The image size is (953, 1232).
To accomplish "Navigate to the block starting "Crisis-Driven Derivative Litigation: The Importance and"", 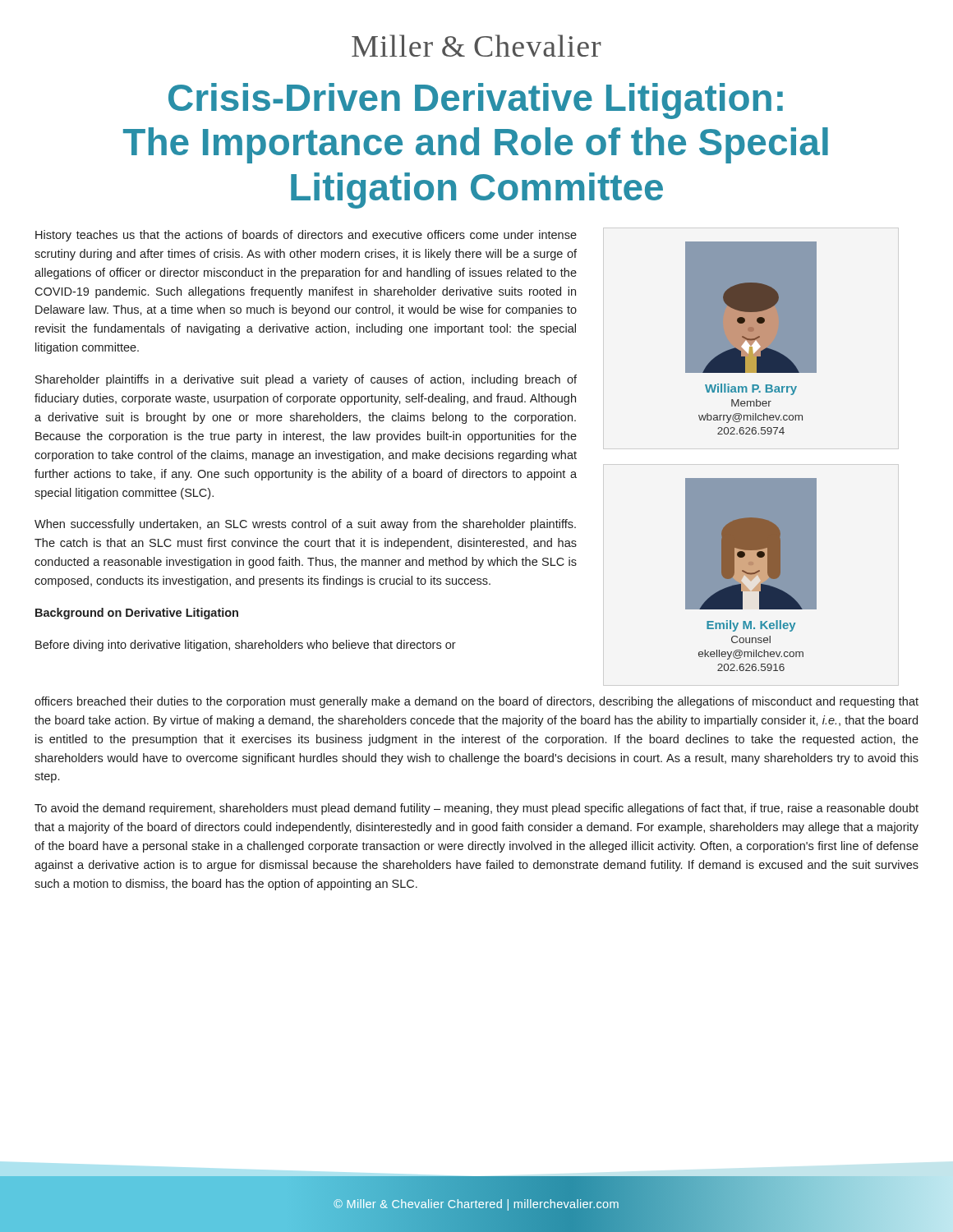I will coord(476,142).
